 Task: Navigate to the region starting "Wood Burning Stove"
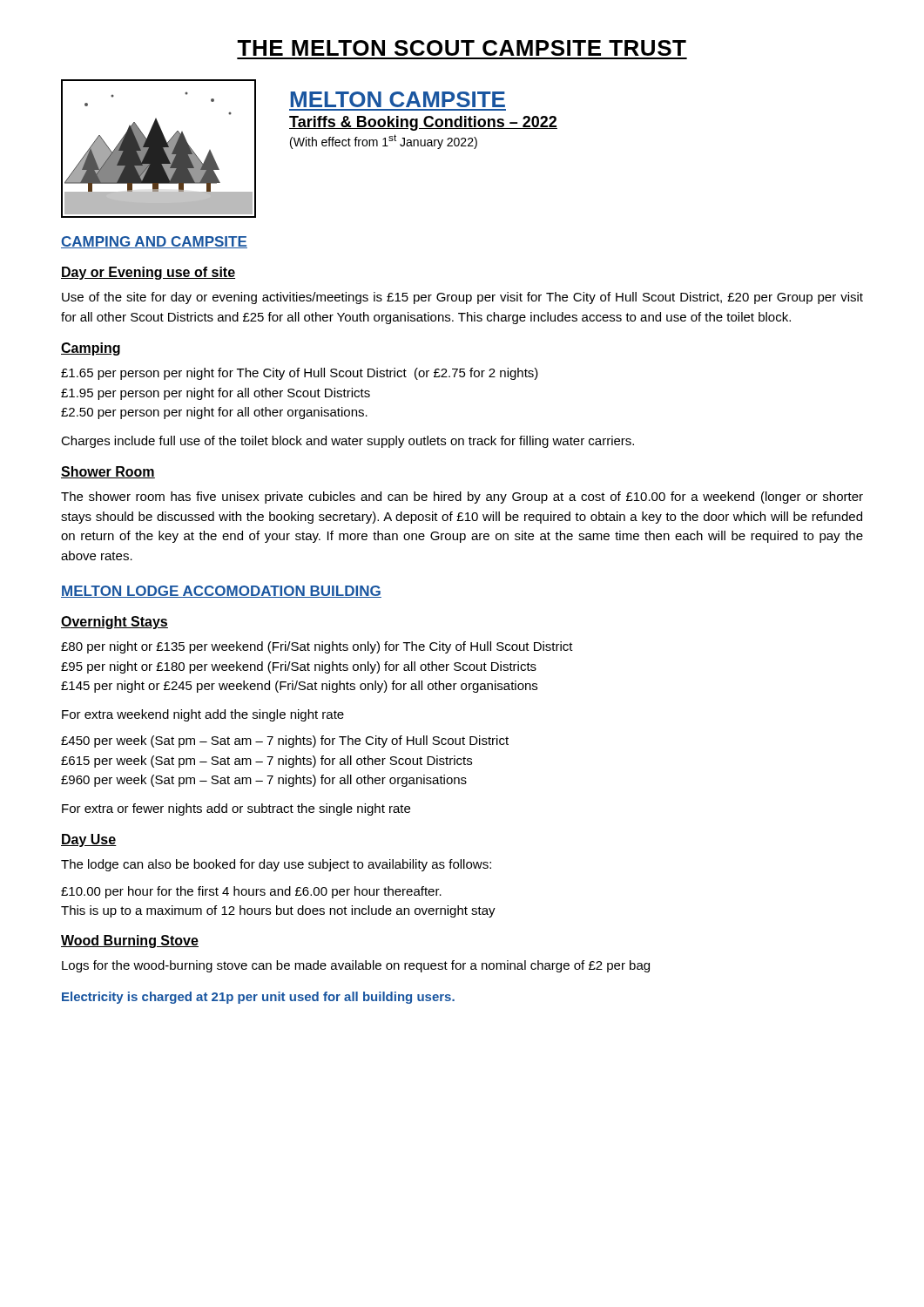pos(130,940)
